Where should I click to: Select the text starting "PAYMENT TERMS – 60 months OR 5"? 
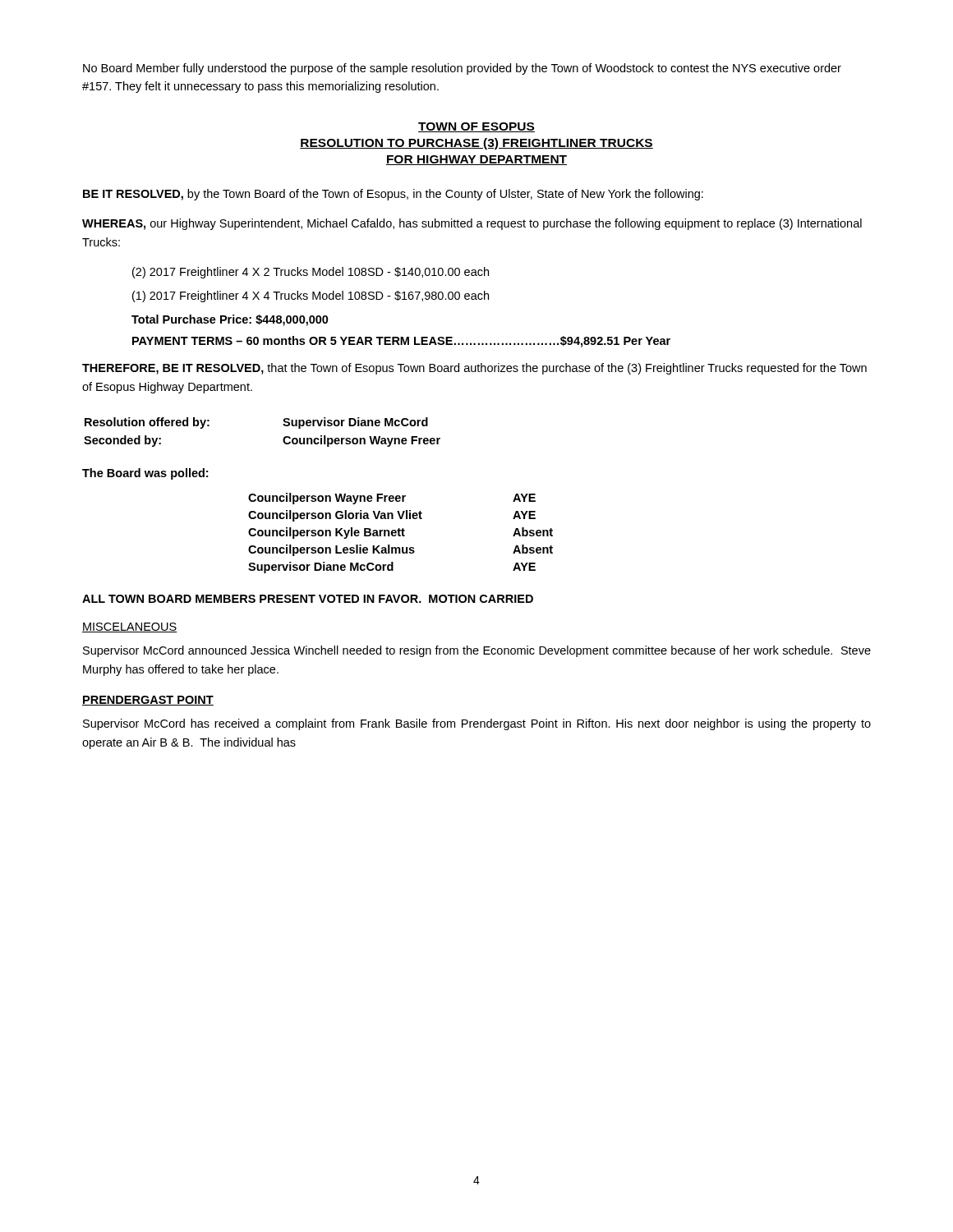pyautogui.click(x=401, y=341)
